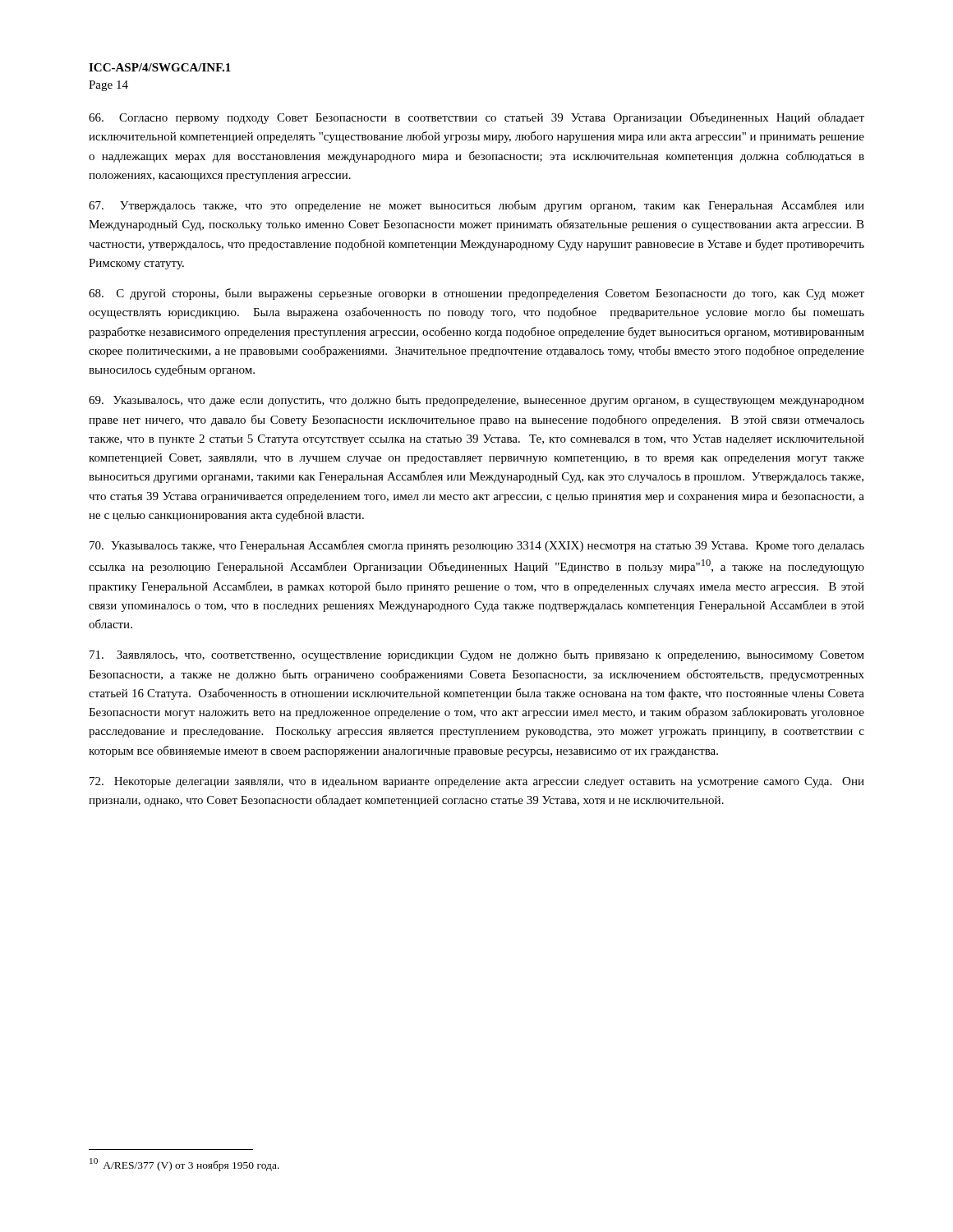The image size is (953, 1232).
Task: Navigate to the text starting "Заявлялось, что, соответственно, осуществление юрисдикции"
Action: pos(476,703)
